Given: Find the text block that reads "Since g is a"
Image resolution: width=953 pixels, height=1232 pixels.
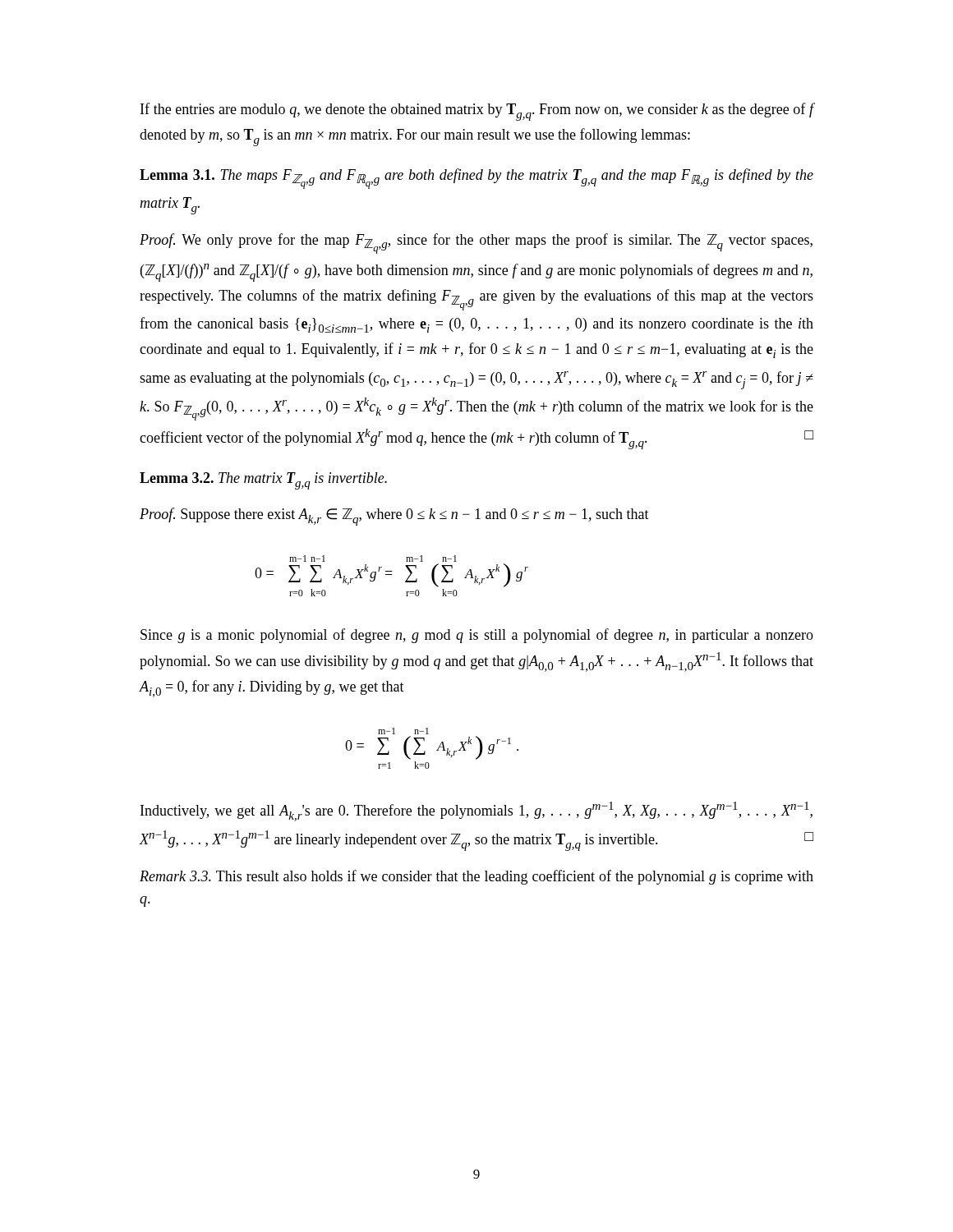Looking at the screenshot, I should tap(476, 663).
